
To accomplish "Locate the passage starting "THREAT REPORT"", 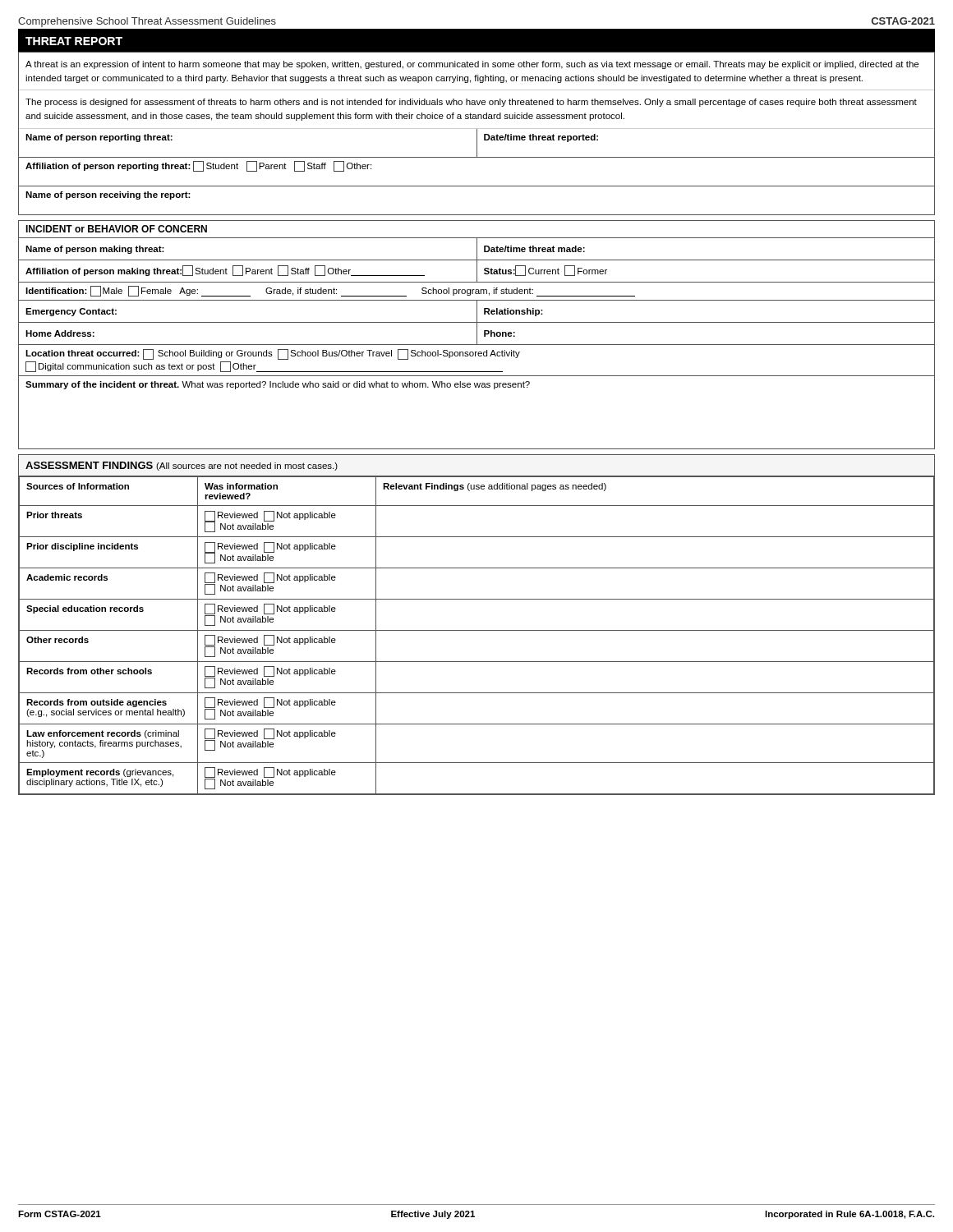I will pos(74,41).
